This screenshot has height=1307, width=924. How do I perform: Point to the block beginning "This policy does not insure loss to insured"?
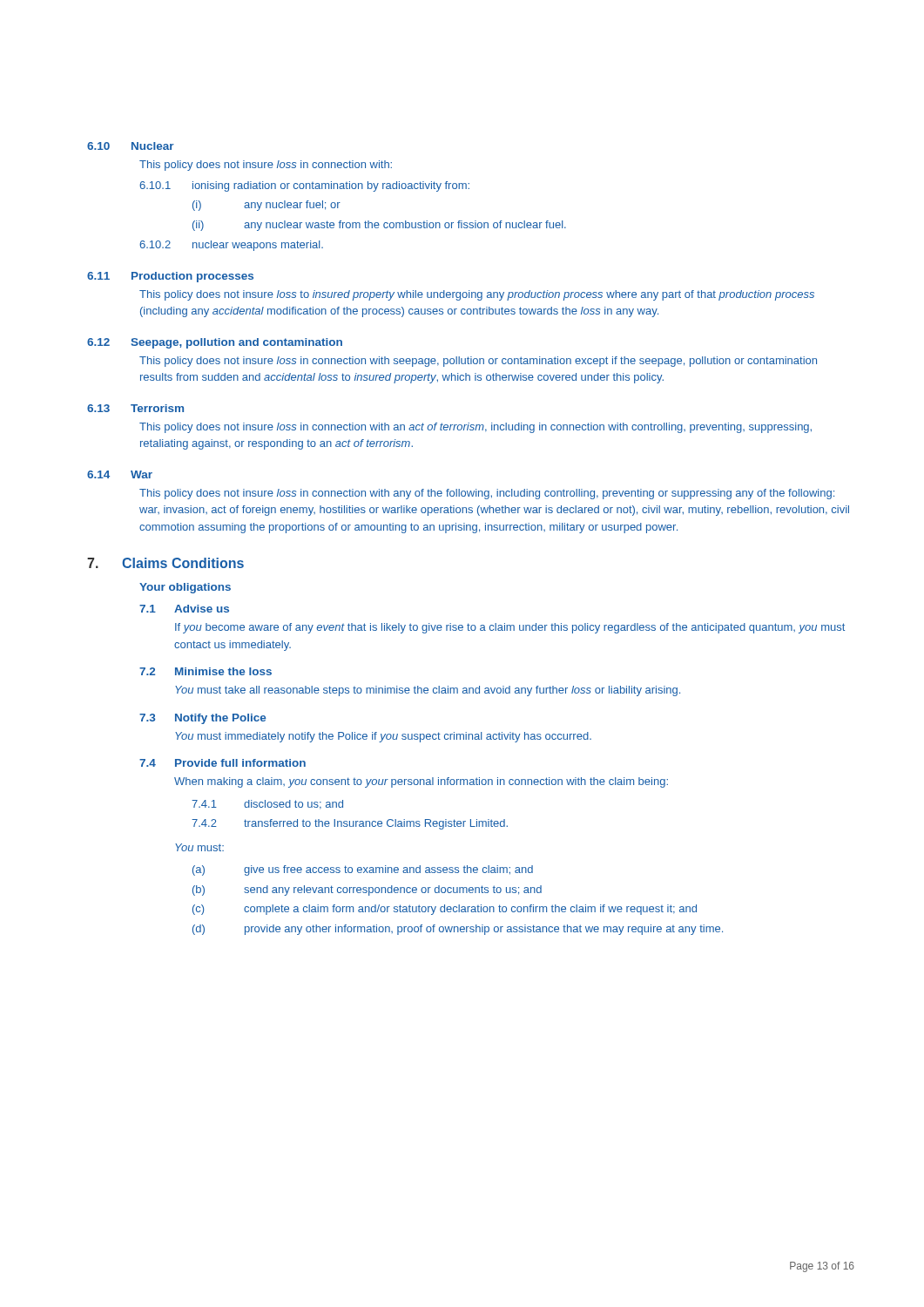477,302
